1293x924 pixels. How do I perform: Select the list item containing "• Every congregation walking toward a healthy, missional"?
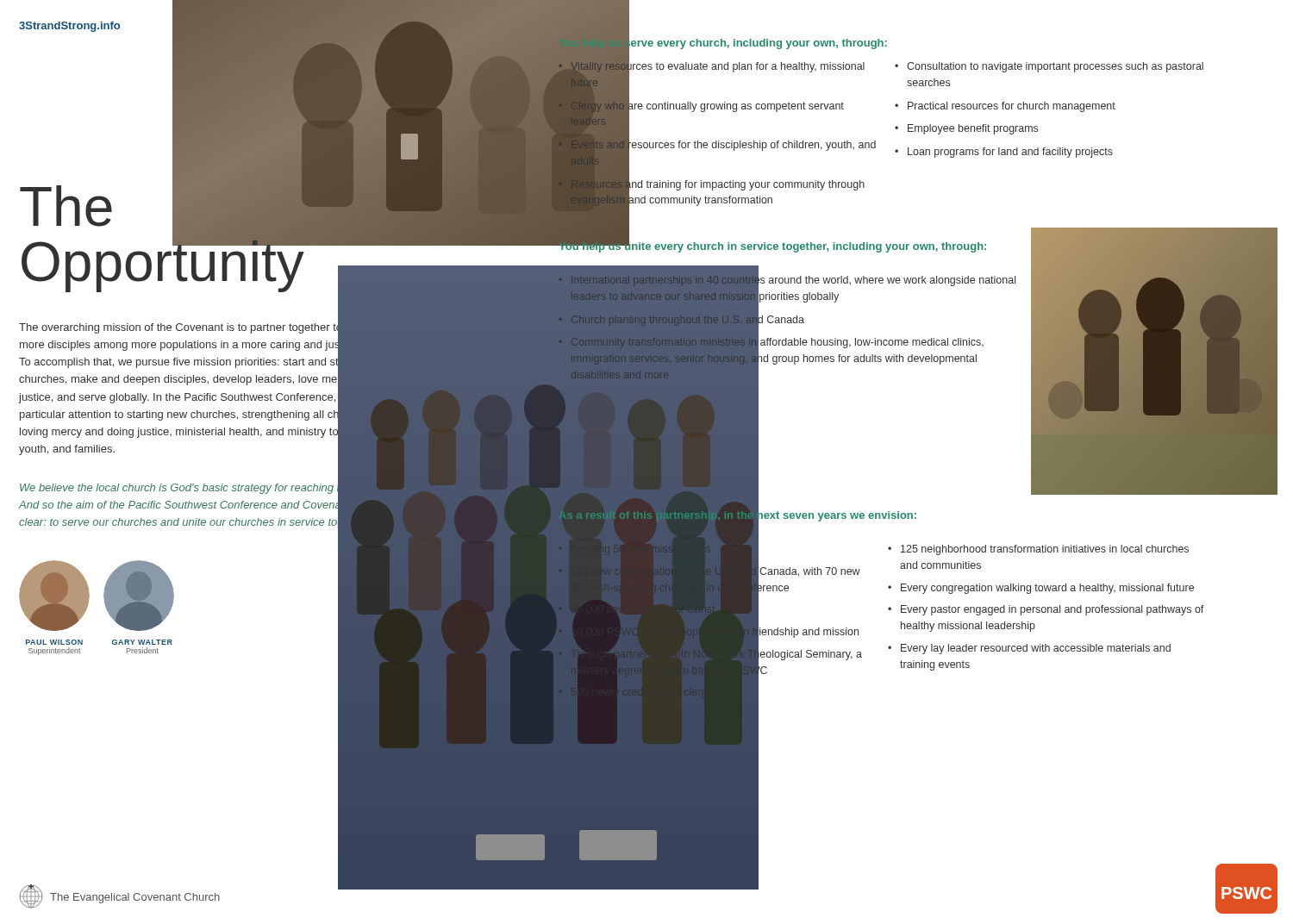1041,588
